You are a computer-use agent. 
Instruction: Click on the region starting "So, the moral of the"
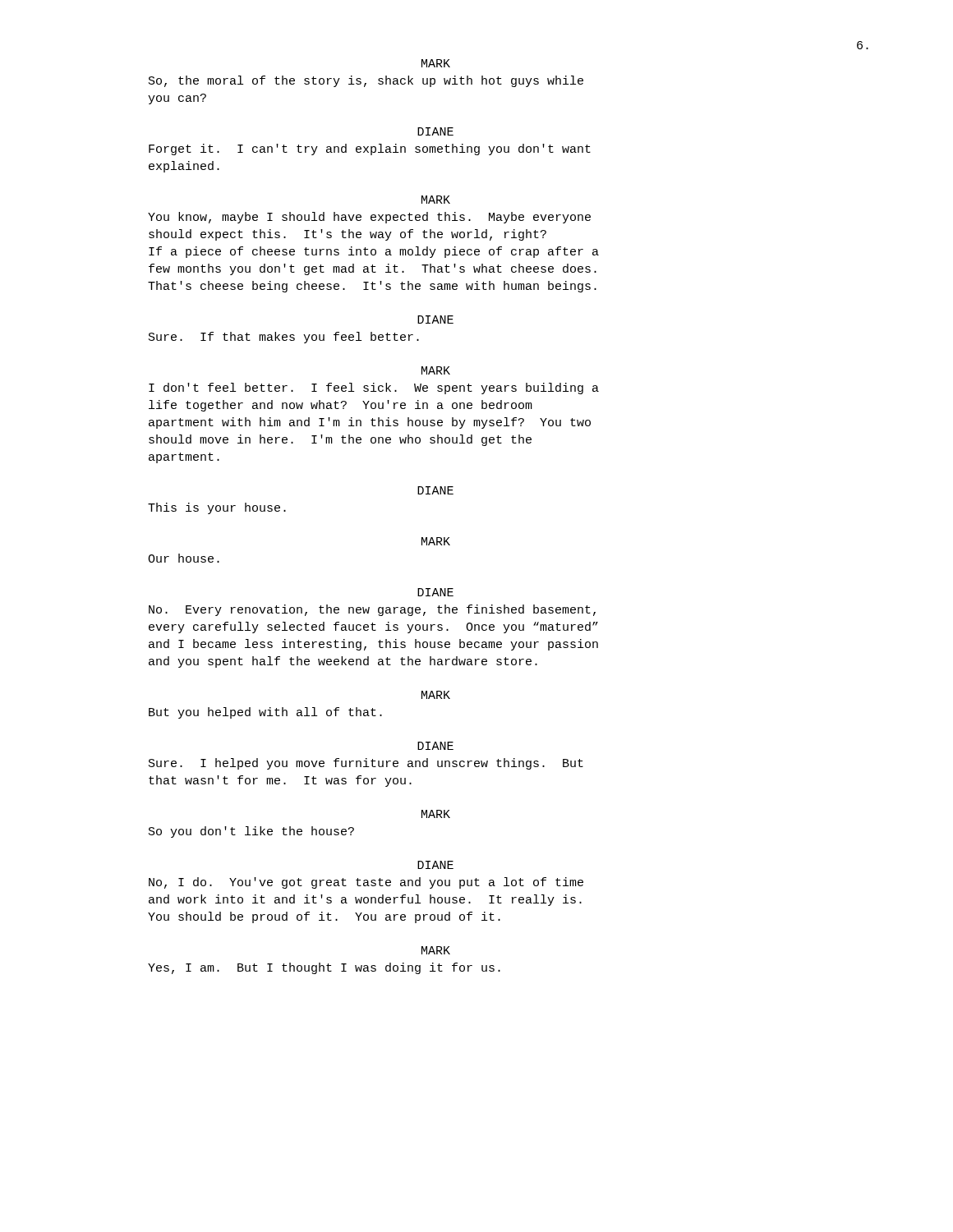pyautogui.click(x=366, y=90)
